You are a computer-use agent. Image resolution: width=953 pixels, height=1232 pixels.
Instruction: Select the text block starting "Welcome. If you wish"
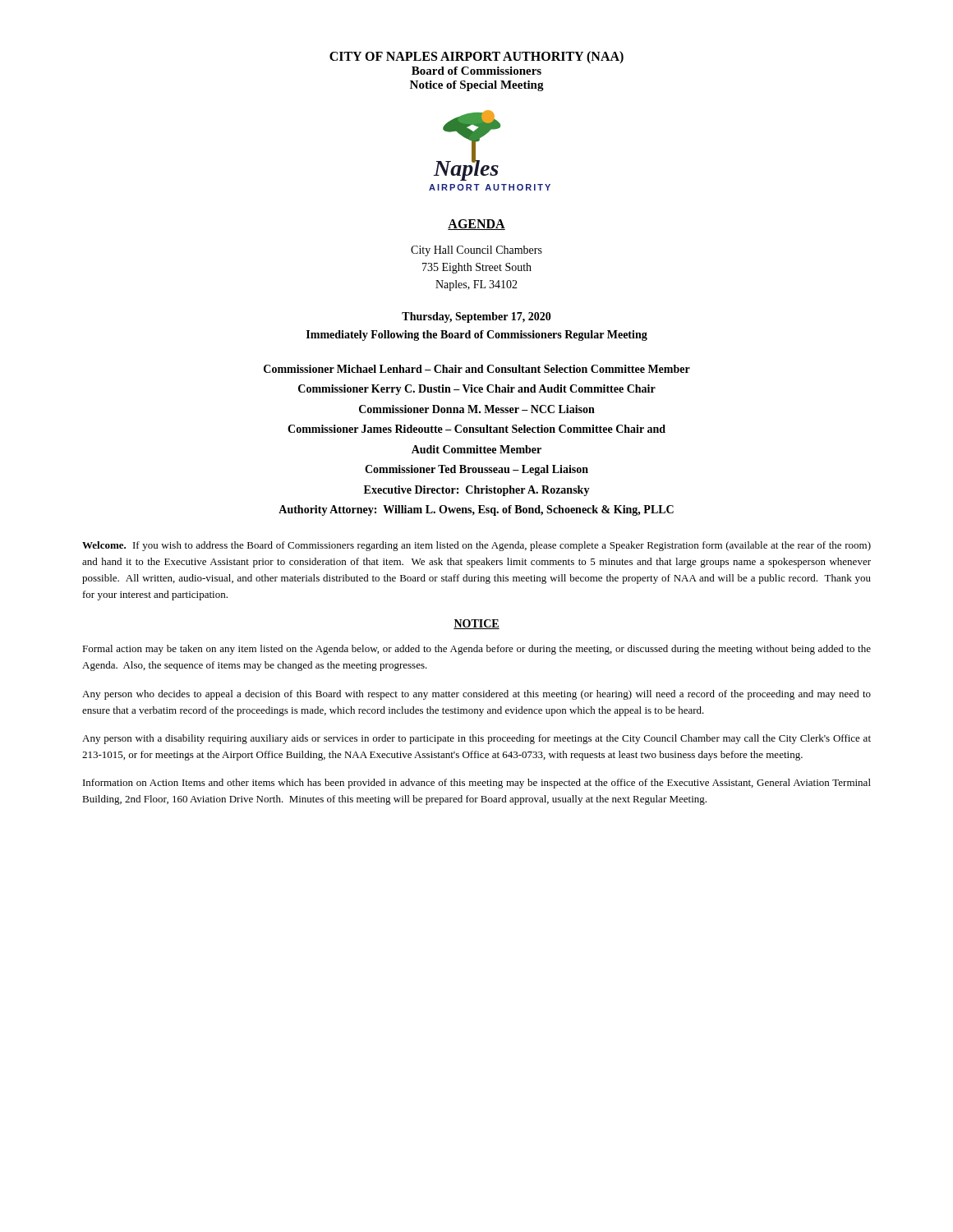pos(476,570)
